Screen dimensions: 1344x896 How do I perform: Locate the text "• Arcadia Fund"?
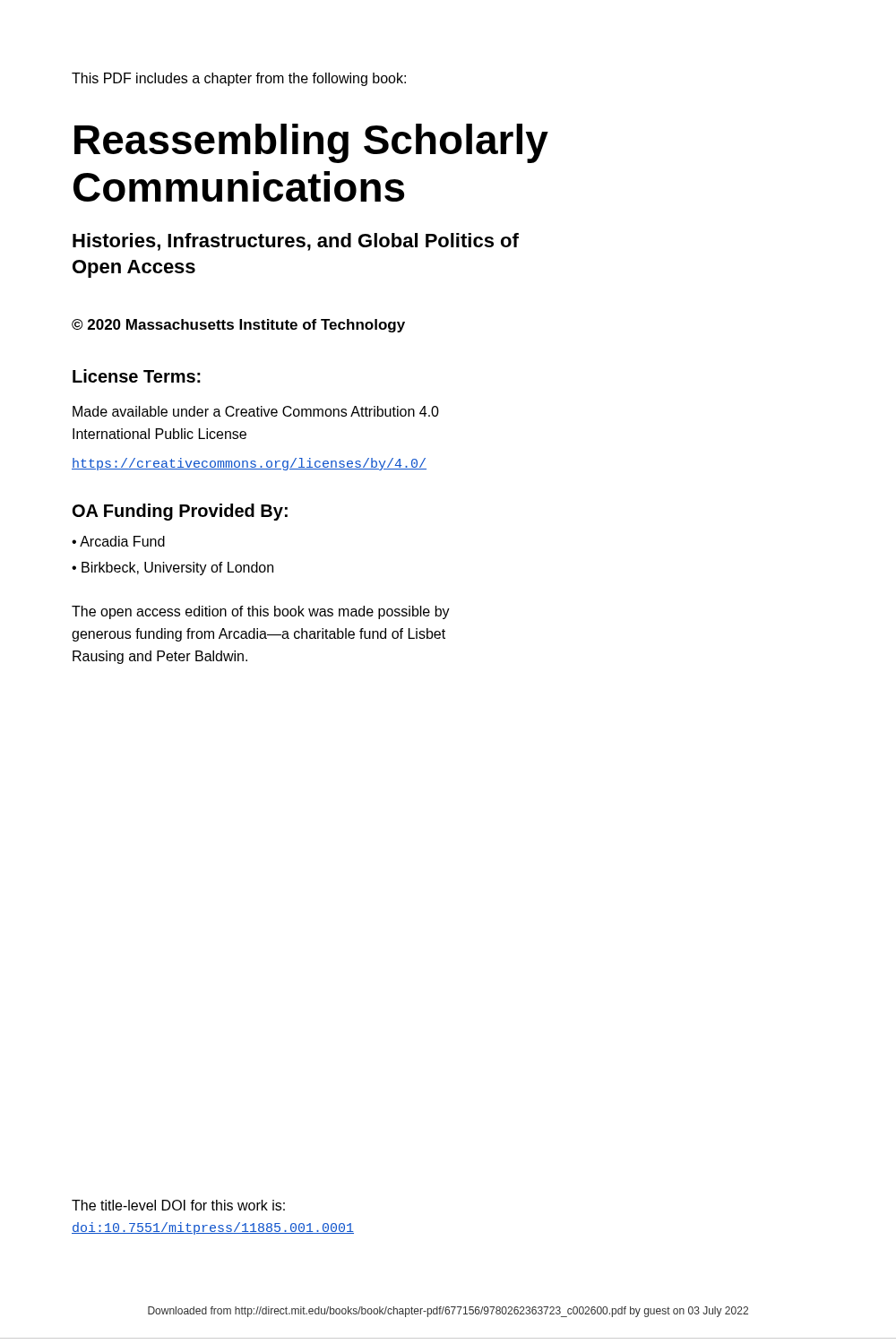pos(118,541)
